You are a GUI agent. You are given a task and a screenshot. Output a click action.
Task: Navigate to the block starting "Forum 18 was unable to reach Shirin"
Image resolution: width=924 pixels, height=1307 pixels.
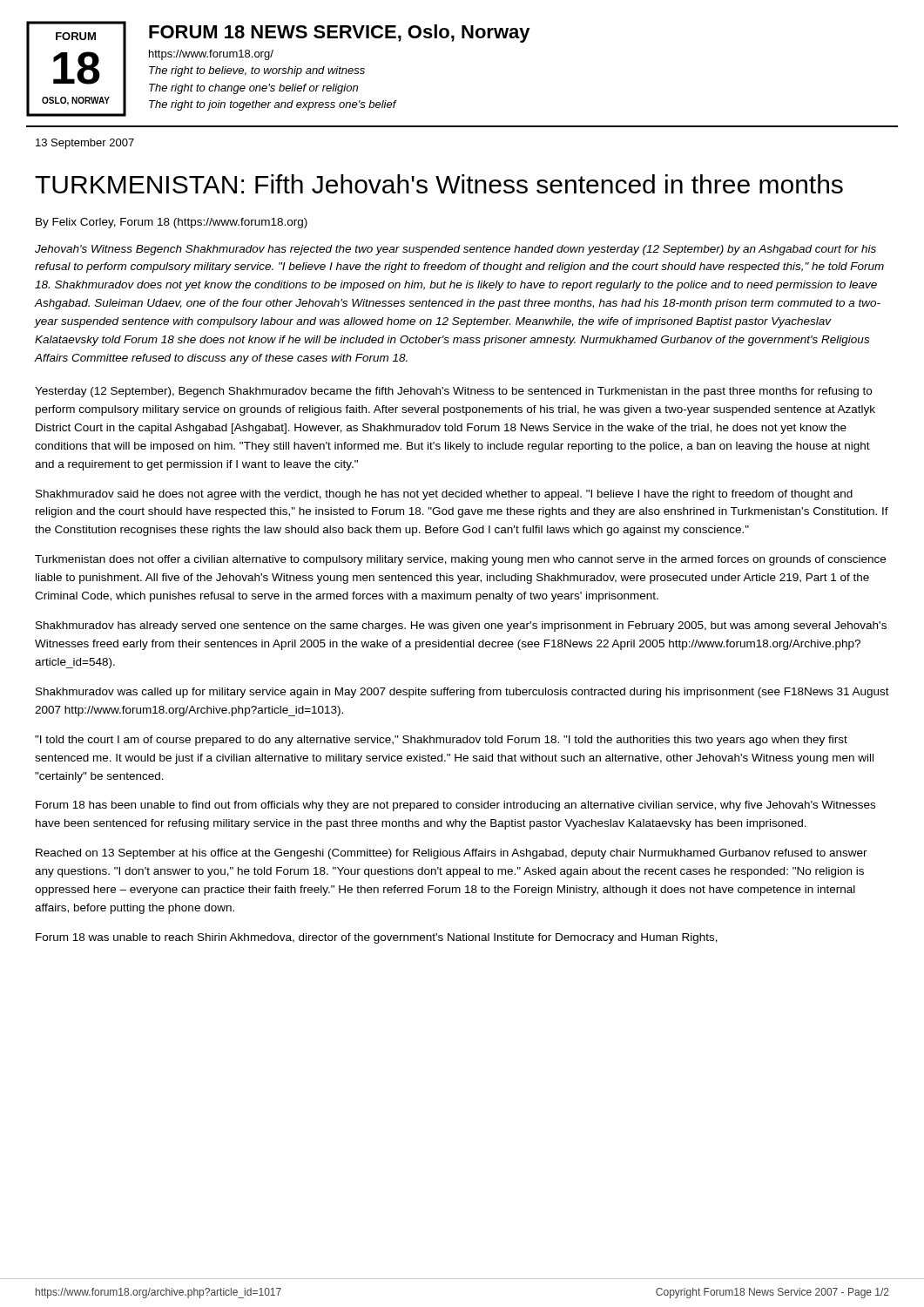click(x=376, y=937)
